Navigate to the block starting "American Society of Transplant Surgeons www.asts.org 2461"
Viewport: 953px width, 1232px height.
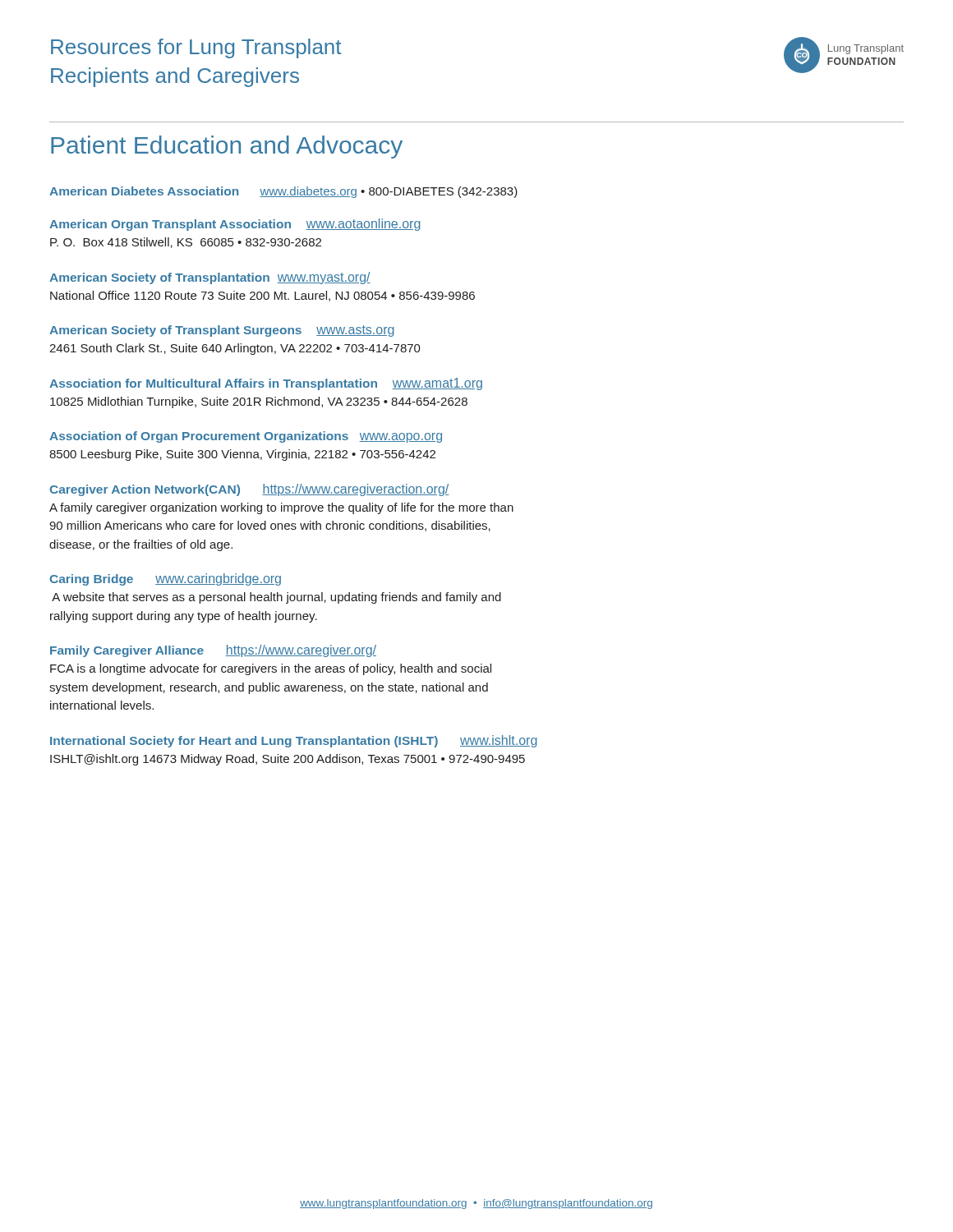click(x=222, y=331)
